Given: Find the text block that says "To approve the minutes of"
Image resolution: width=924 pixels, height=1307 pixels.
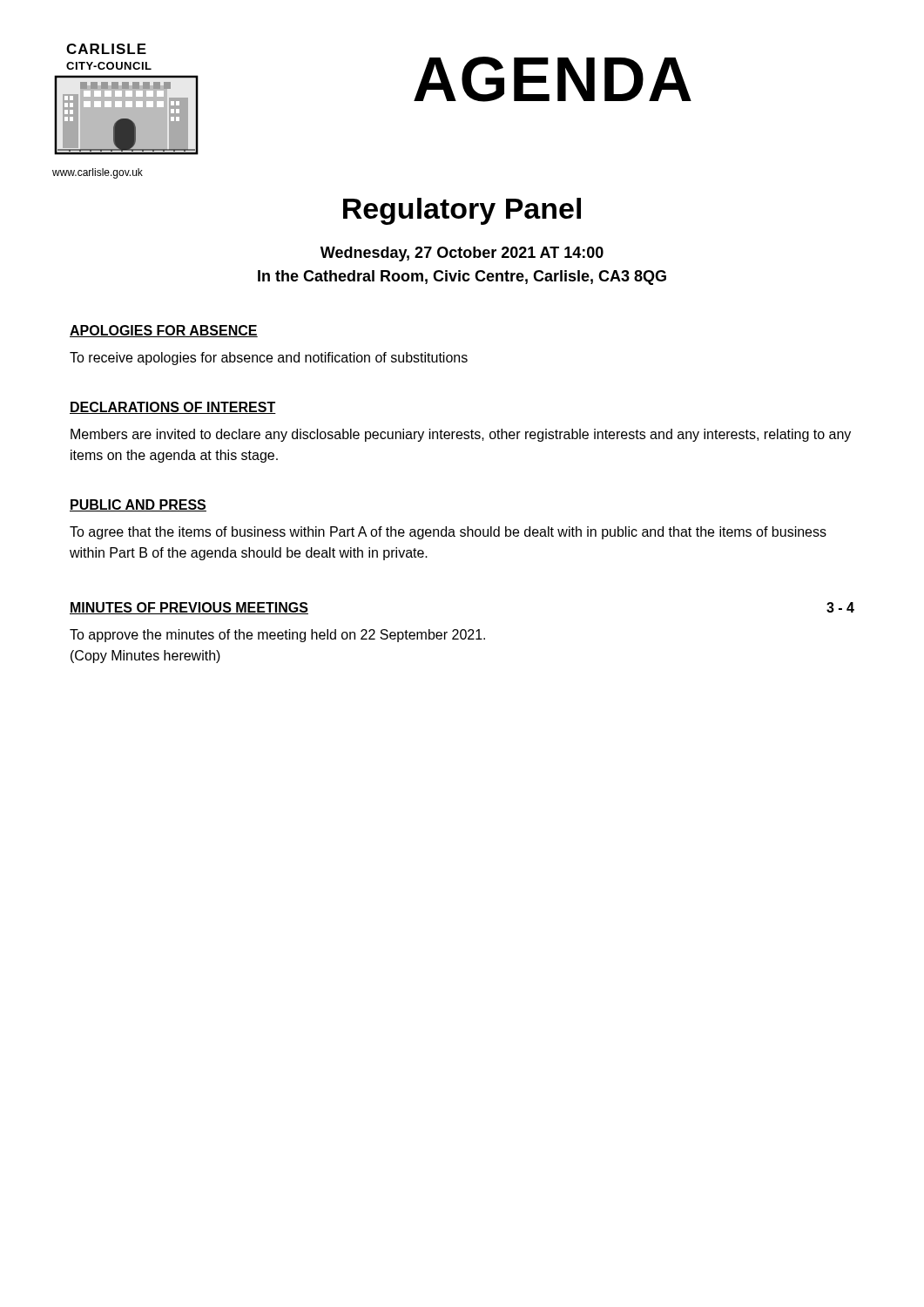Looking at the screenshot, I should tap(278, 645).
